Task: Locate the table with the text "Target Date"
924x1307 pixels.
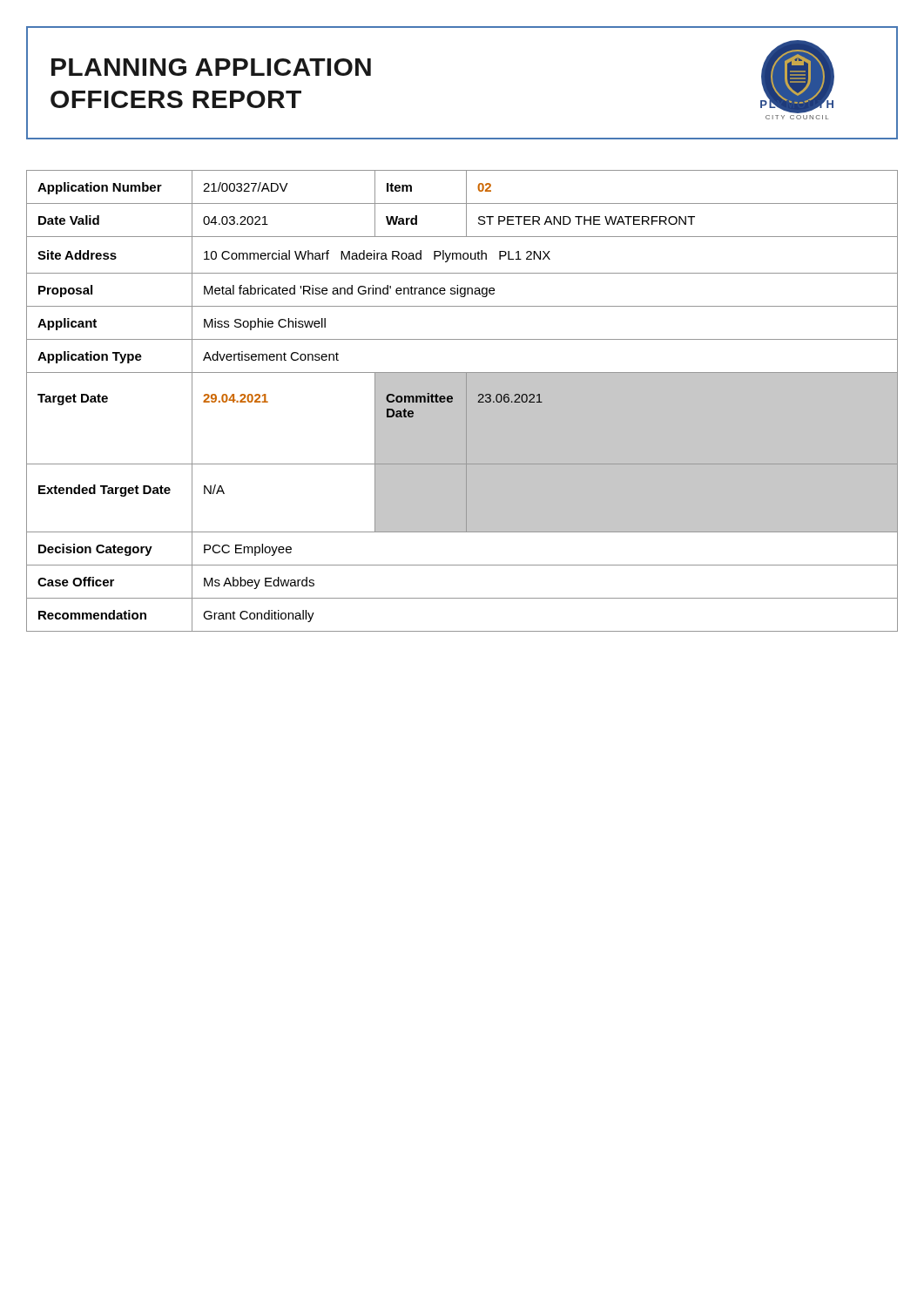Action: tap(462, 401)
